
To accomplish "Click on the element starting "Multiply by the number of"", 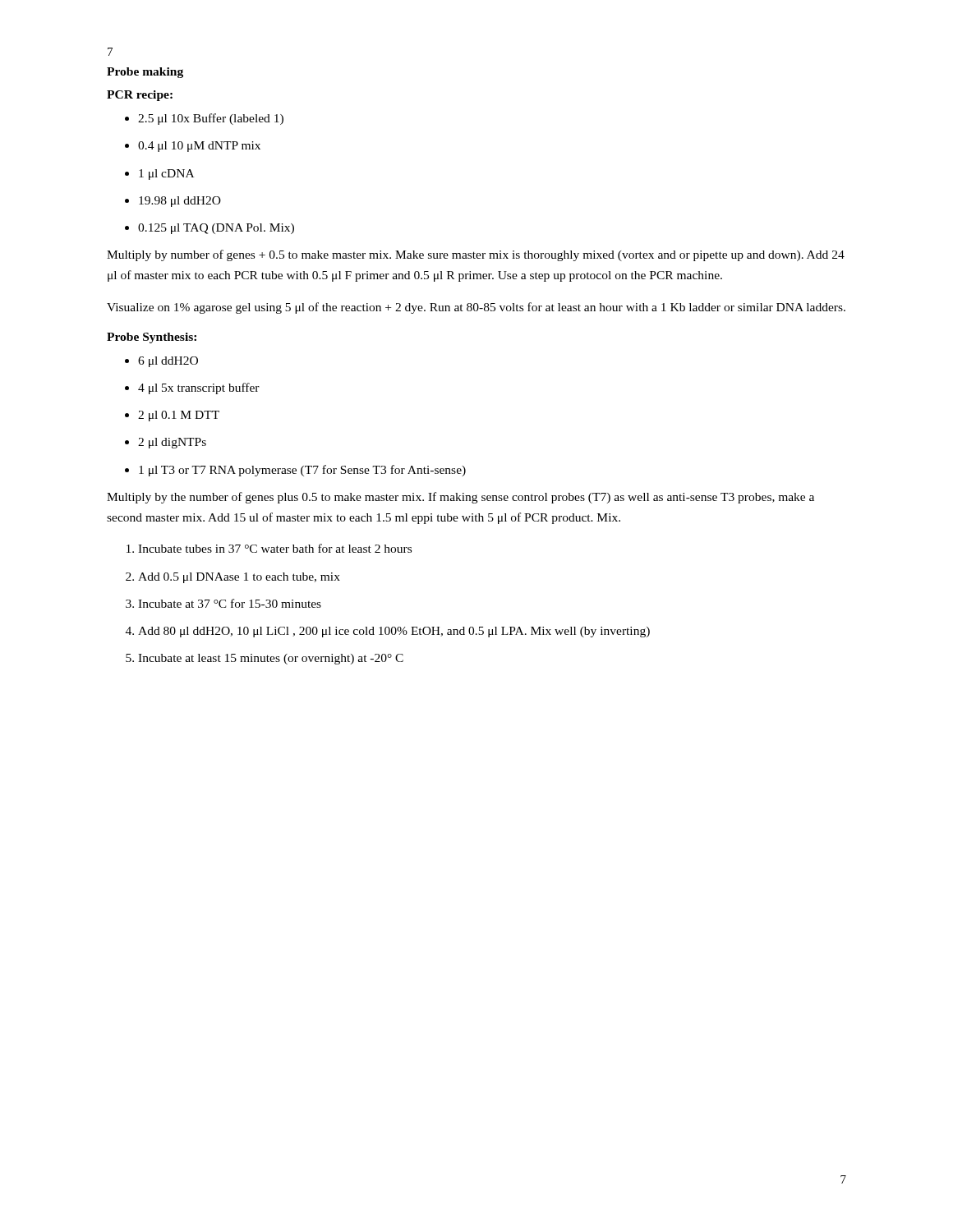I will pyautogui.click(x=461, y=507).
